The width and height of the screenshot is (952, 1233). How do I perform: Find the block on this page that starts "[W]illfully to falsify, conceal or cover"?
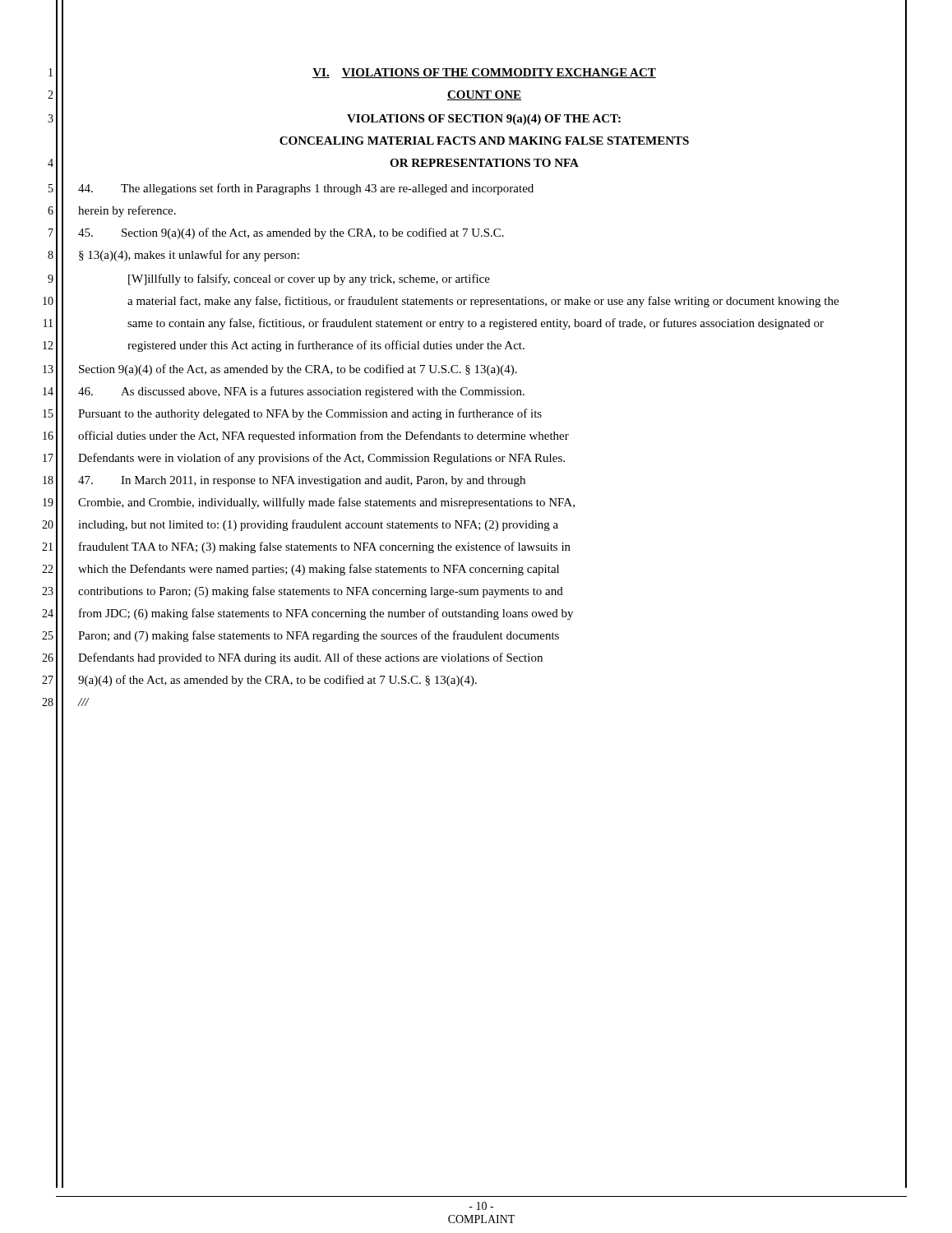(309, 279)
